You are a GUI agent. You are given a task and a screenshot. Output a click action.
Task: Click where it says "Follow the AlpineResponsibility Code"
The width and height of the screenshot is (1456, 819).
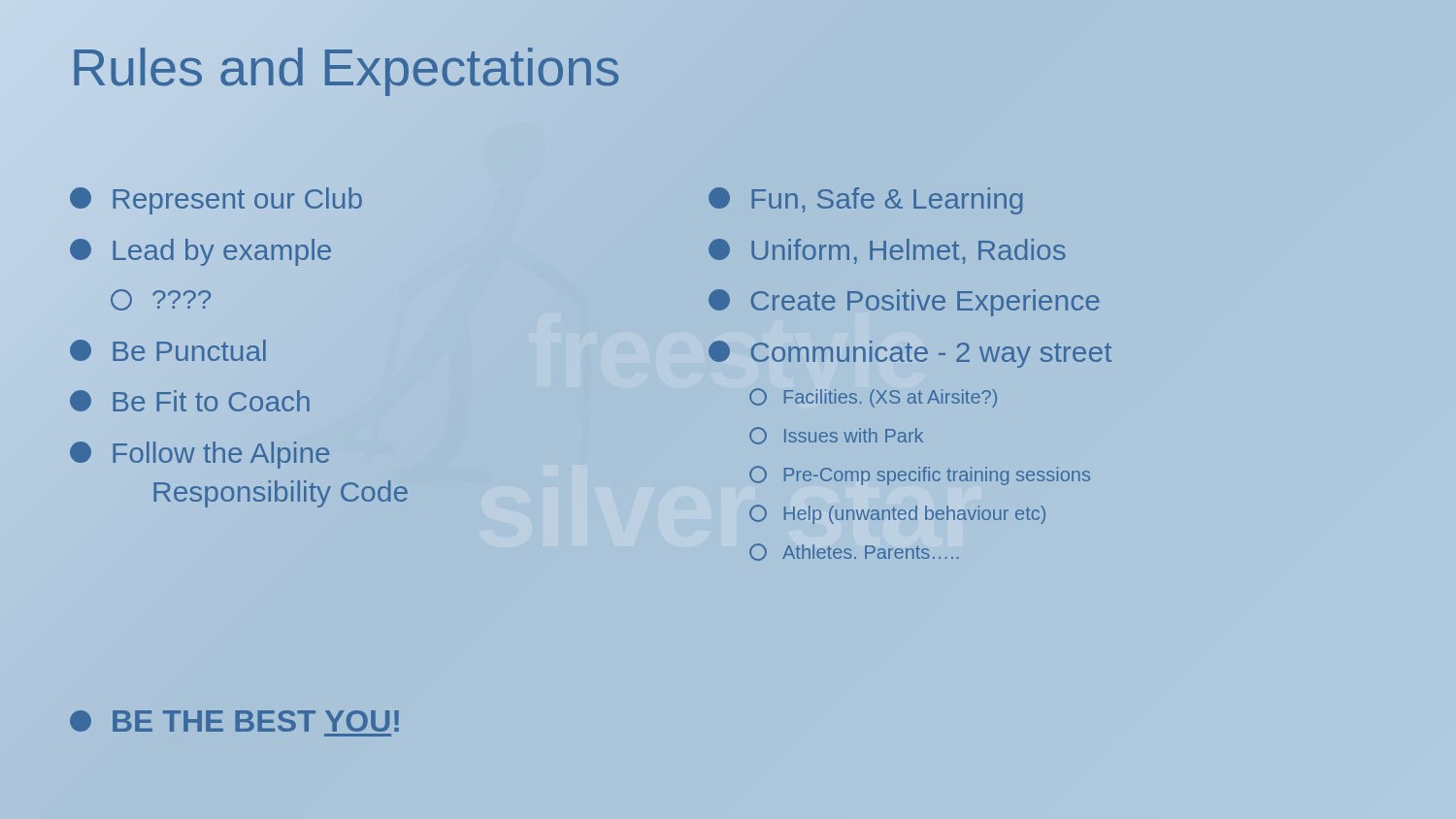pyautogui.click(x=342, y=473)
